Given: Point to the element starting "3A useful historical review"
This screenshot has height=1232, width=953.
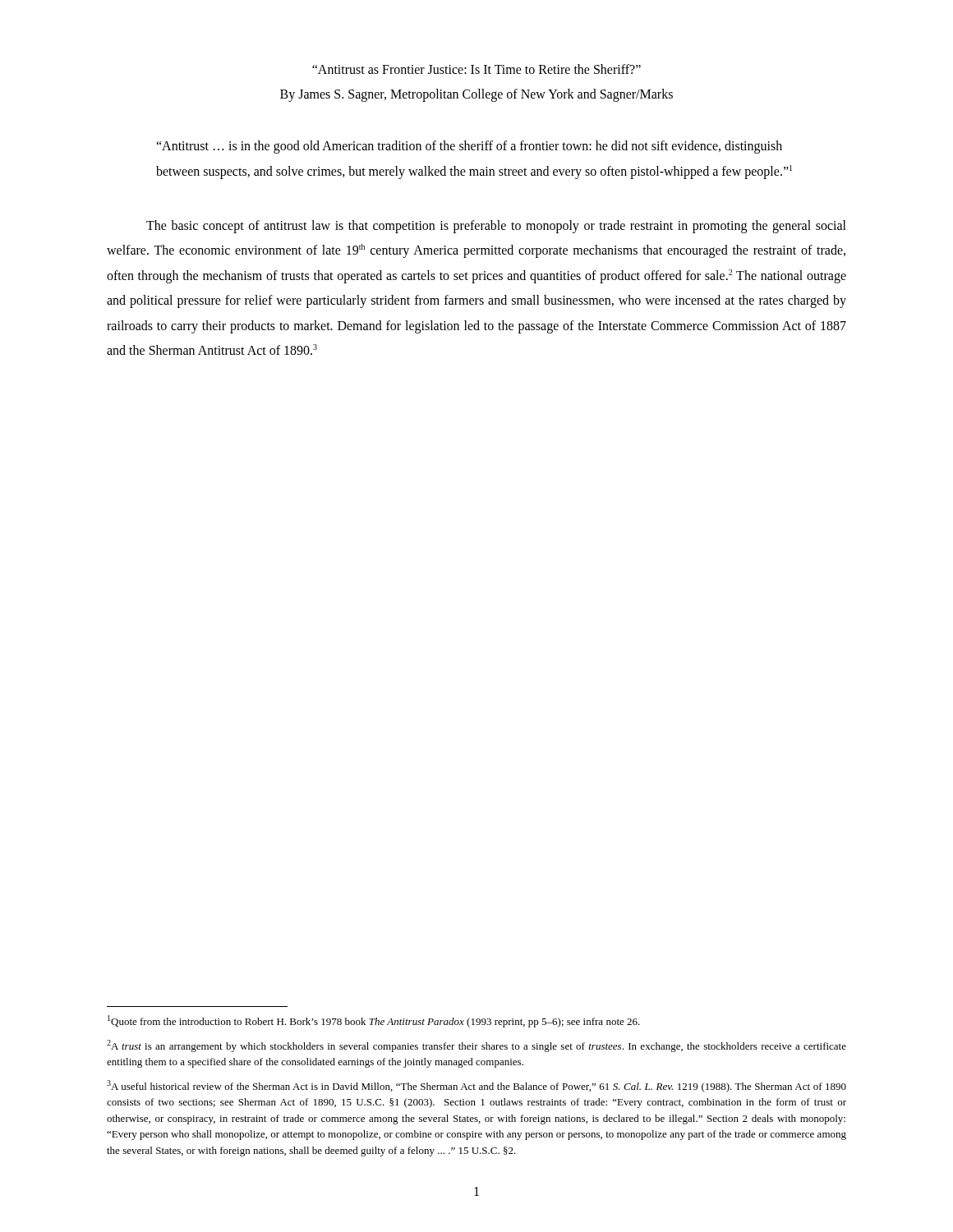Looking at the screenshot, I should point(476,1118).
